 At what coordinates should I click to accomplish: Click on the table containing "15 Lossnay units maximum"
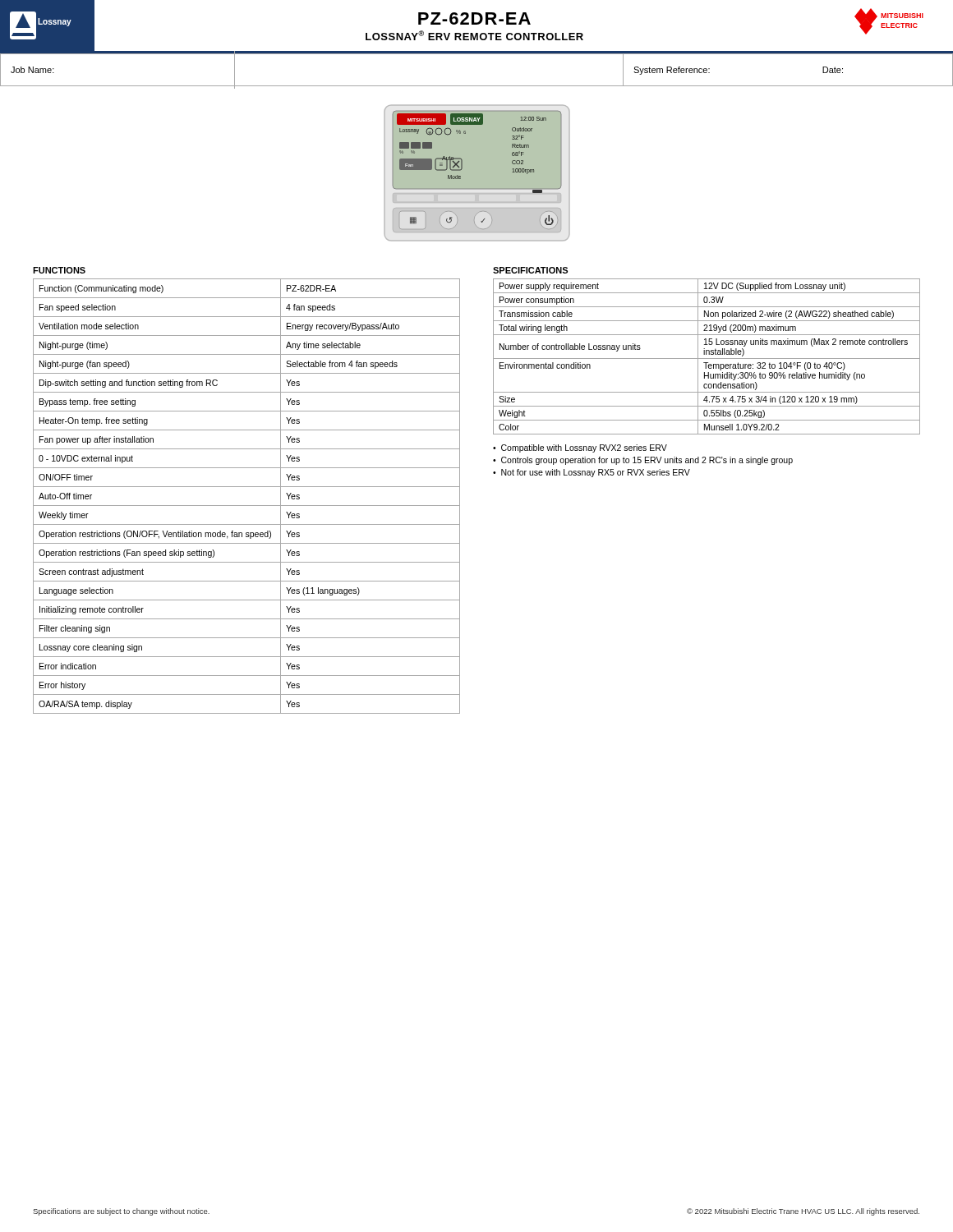[707, 356]
